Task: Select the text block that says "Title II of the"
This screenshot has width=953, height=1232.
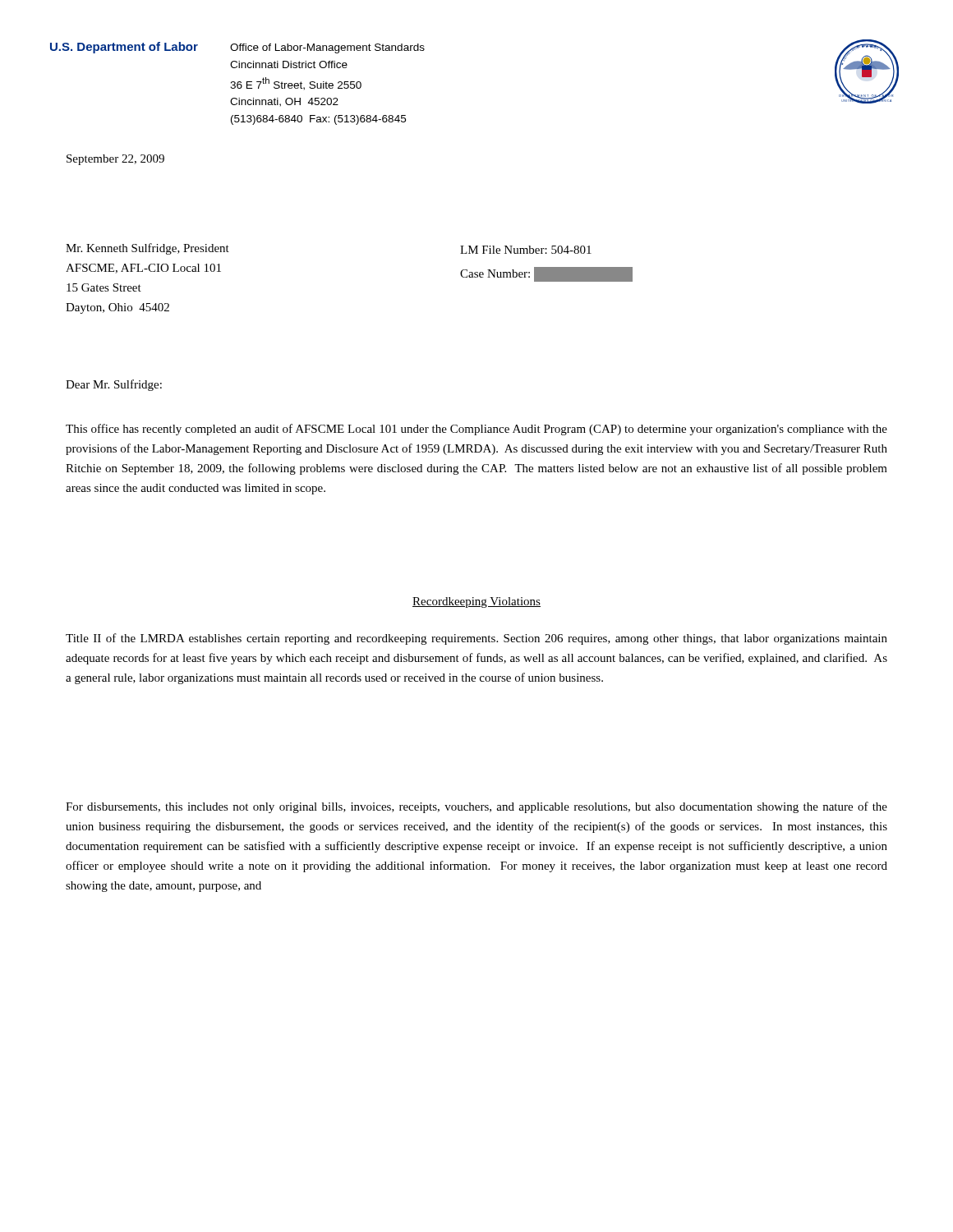Action: (476, 658)
